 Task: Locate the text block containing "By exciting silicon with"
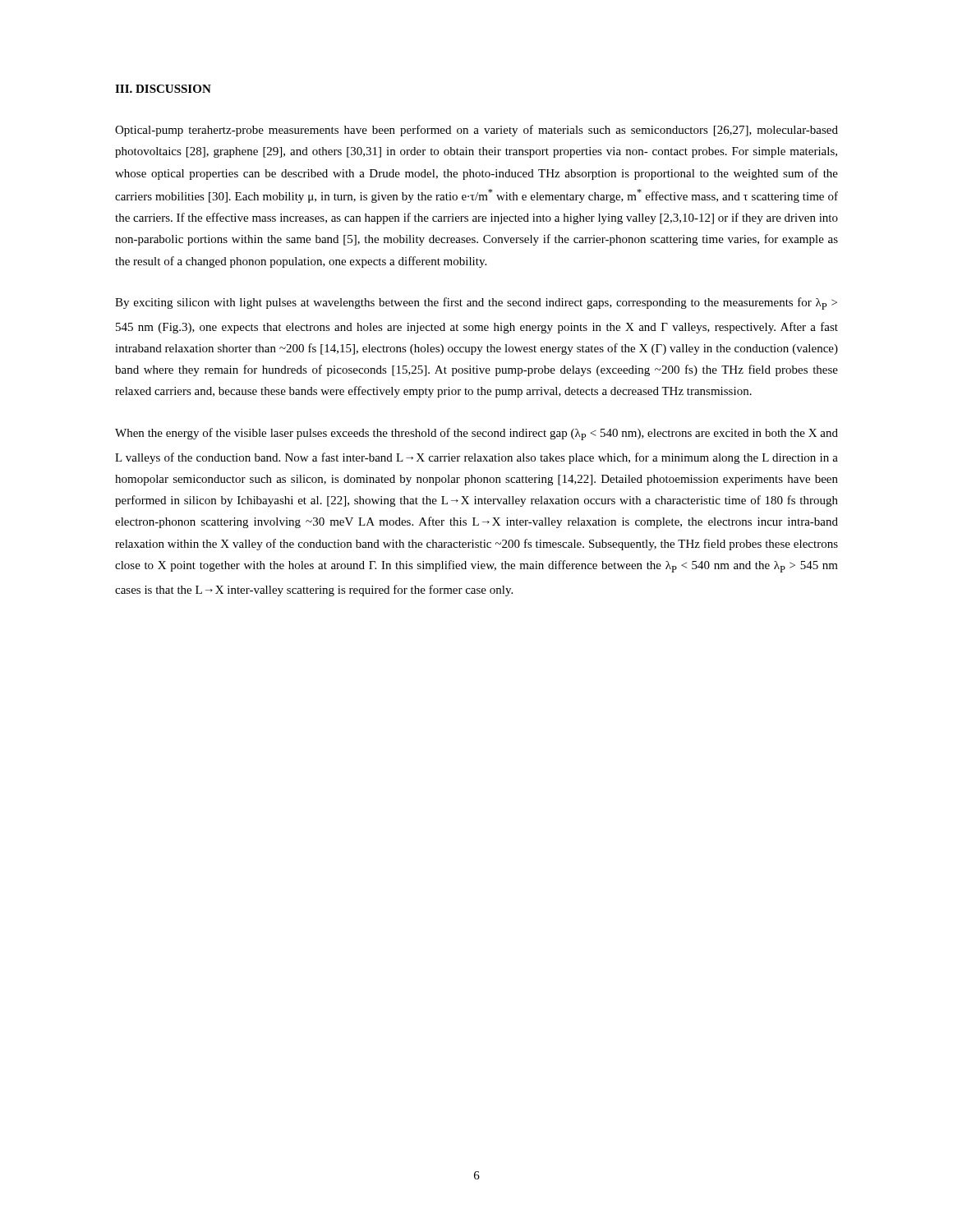point(476,347)
